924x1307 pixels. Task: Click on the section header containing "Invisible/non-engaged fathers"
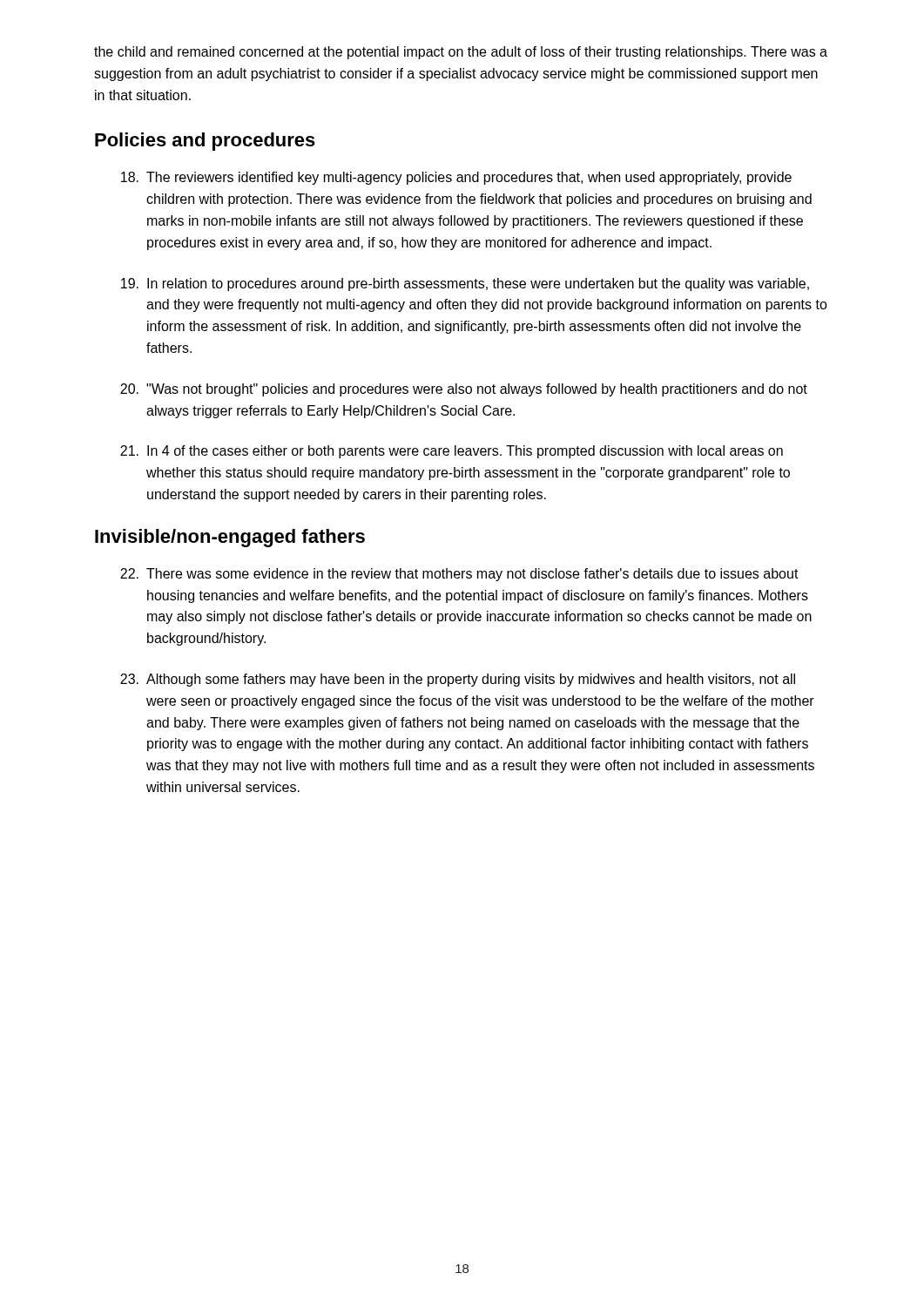click(230, 536)
